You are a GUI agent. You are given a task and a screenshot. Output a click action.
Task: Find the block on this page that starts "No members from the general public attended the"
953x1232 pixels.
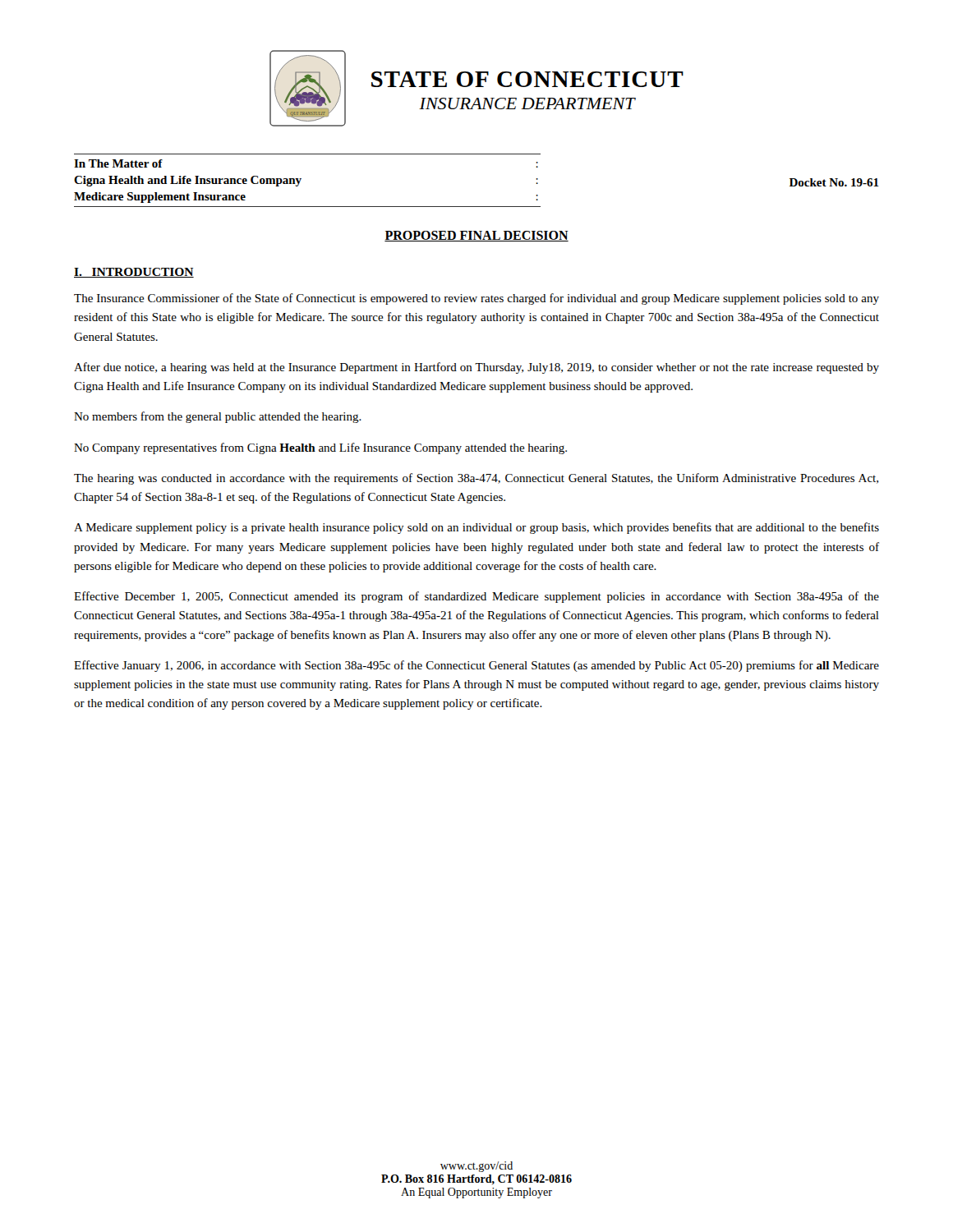[218, 417]
